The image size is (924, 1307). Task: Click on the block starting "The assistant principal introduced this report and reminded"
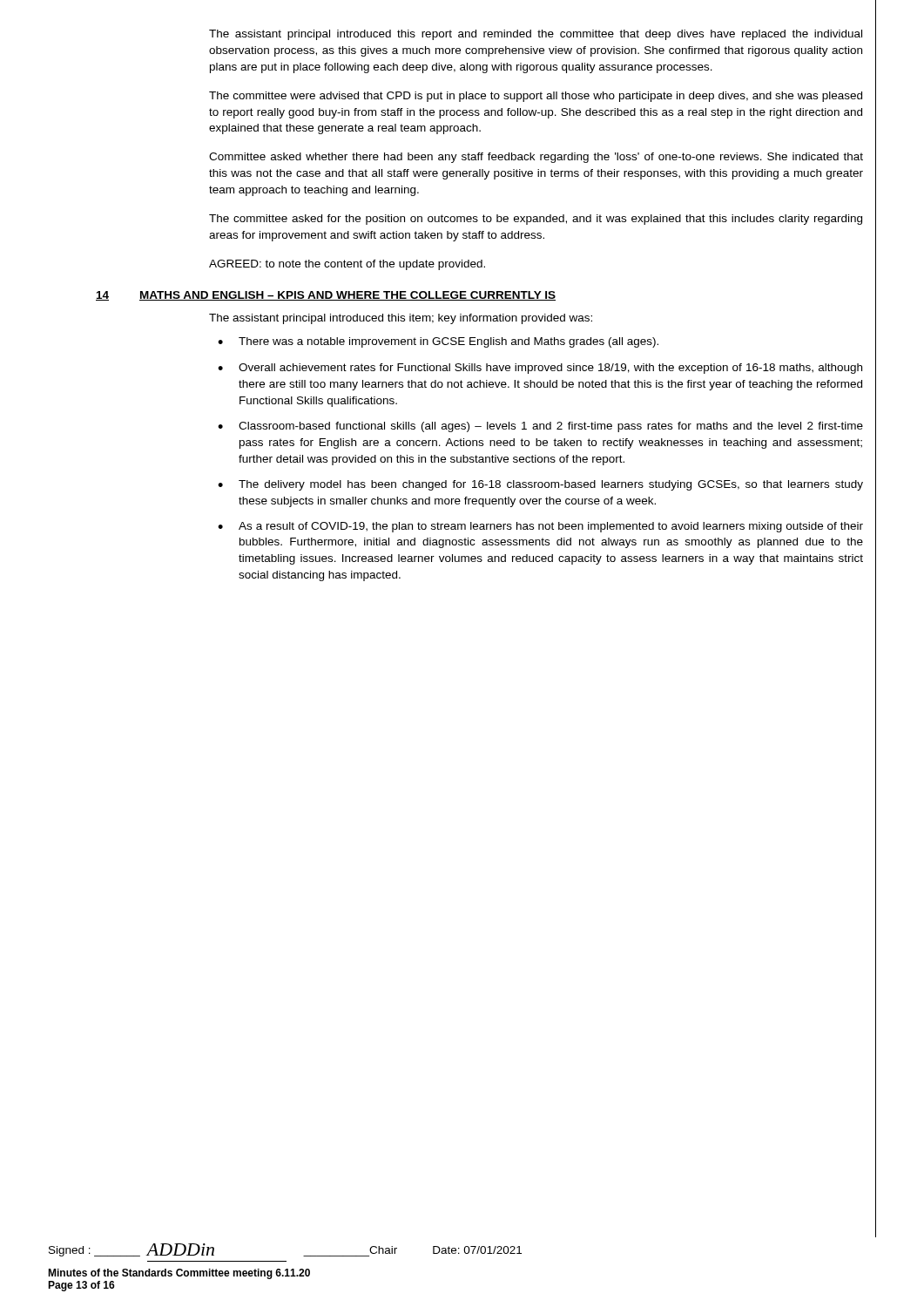536,149
